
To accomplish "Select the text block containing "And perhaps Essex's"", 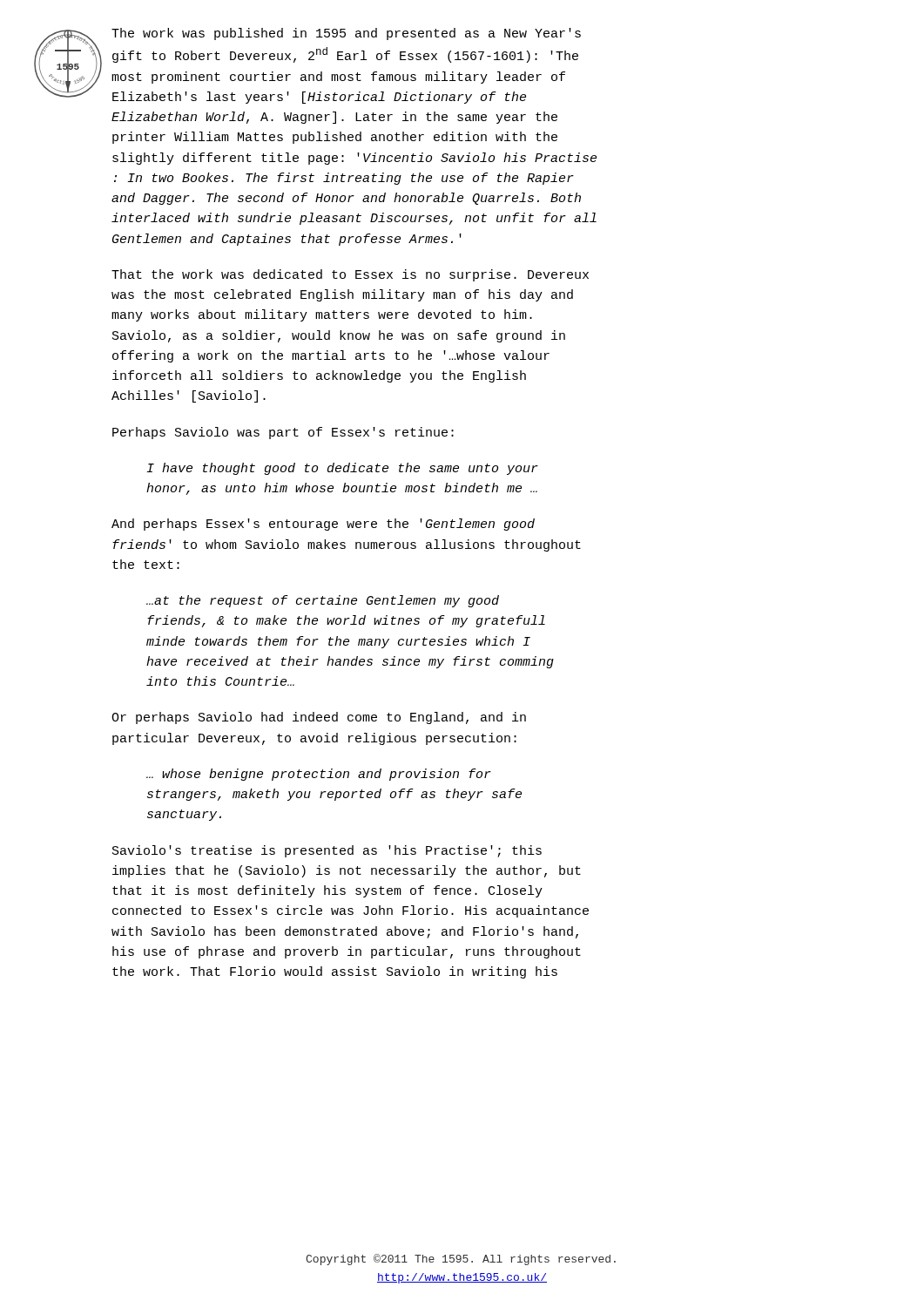I will (347, 545).
